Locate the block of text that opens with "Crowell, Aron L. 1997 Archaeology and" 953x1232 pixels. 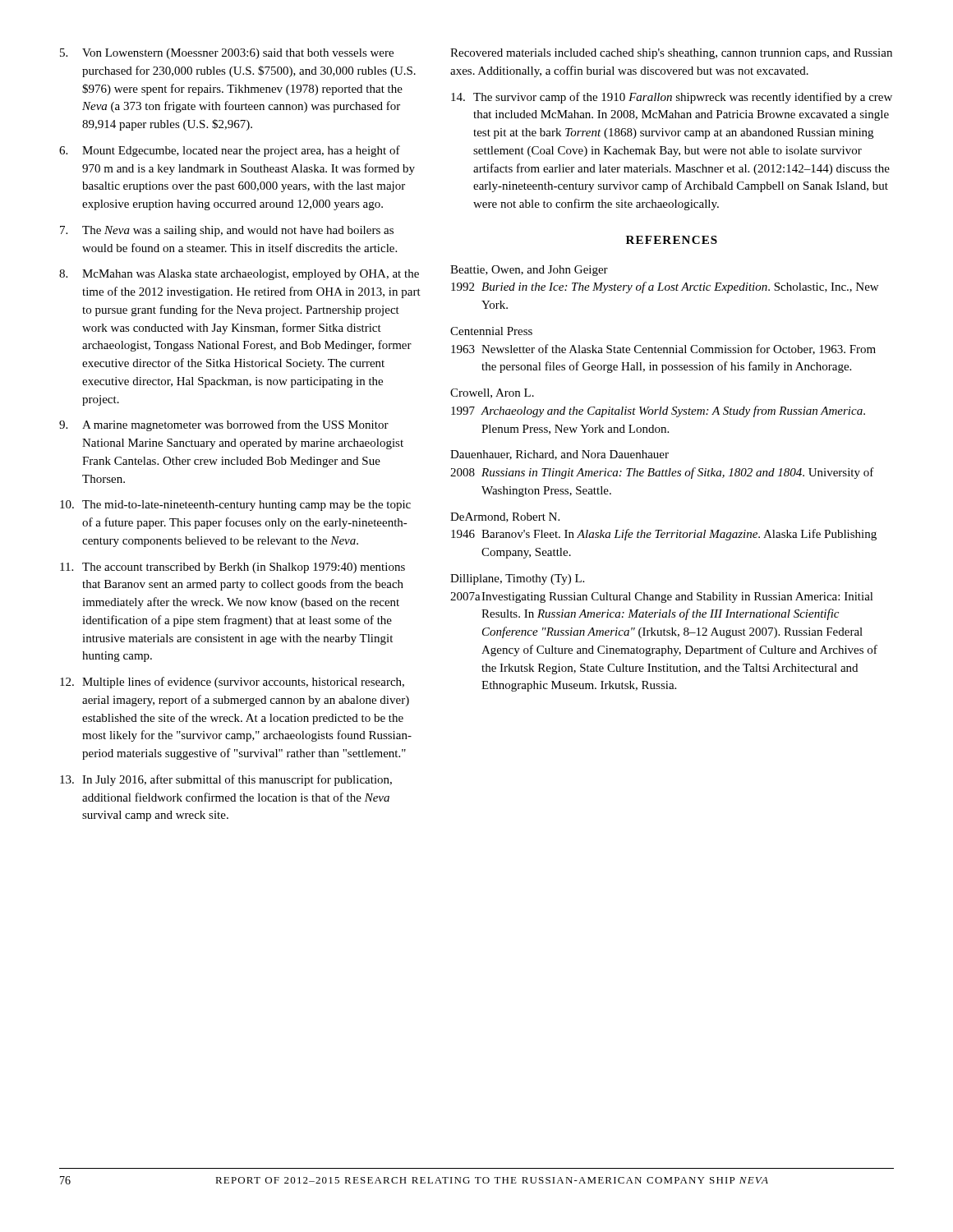pos(672,411)
